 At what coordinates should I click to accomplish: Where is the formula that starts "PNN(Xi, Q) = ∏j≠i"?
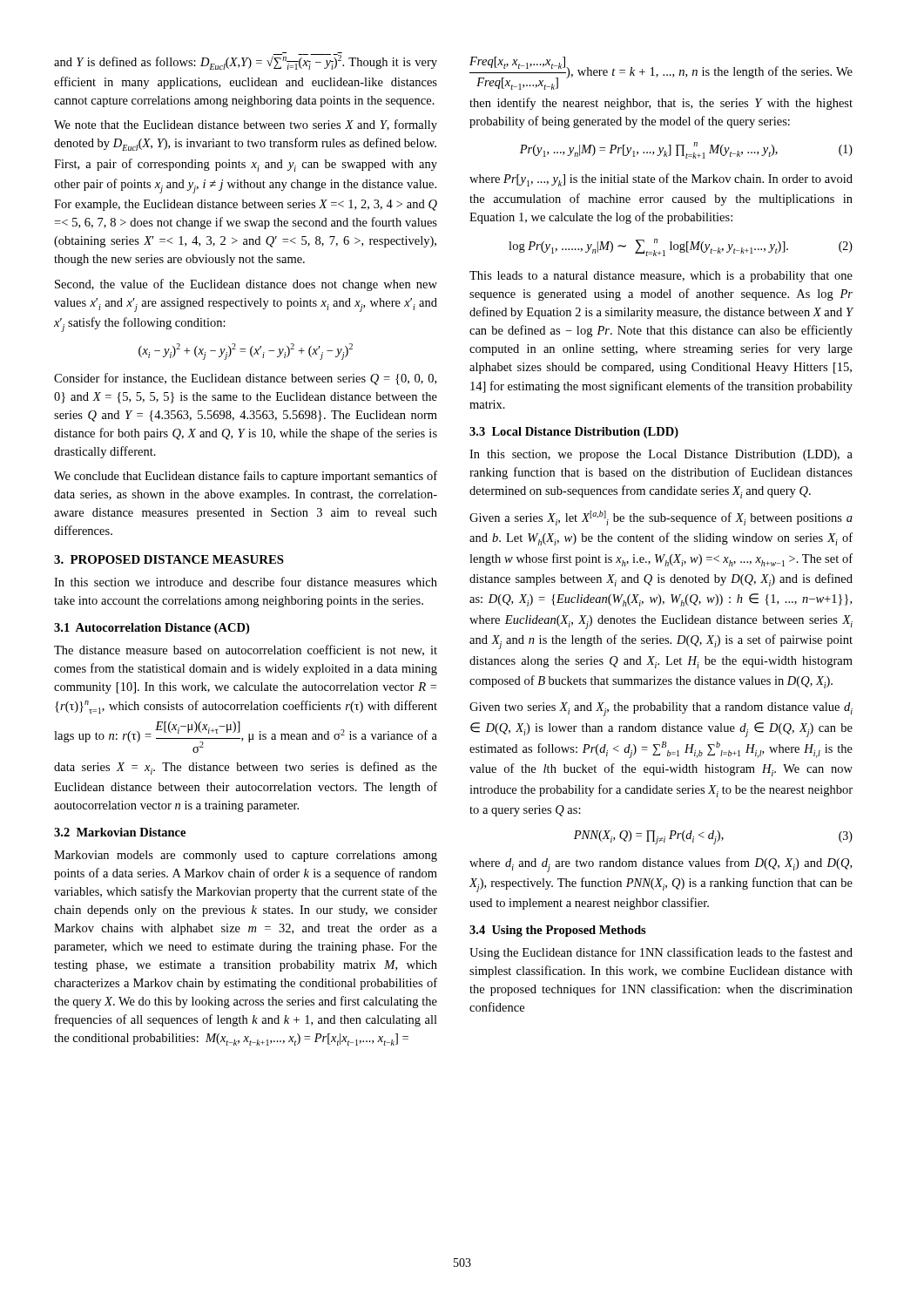pyautogui.click(x=661, y=836)
